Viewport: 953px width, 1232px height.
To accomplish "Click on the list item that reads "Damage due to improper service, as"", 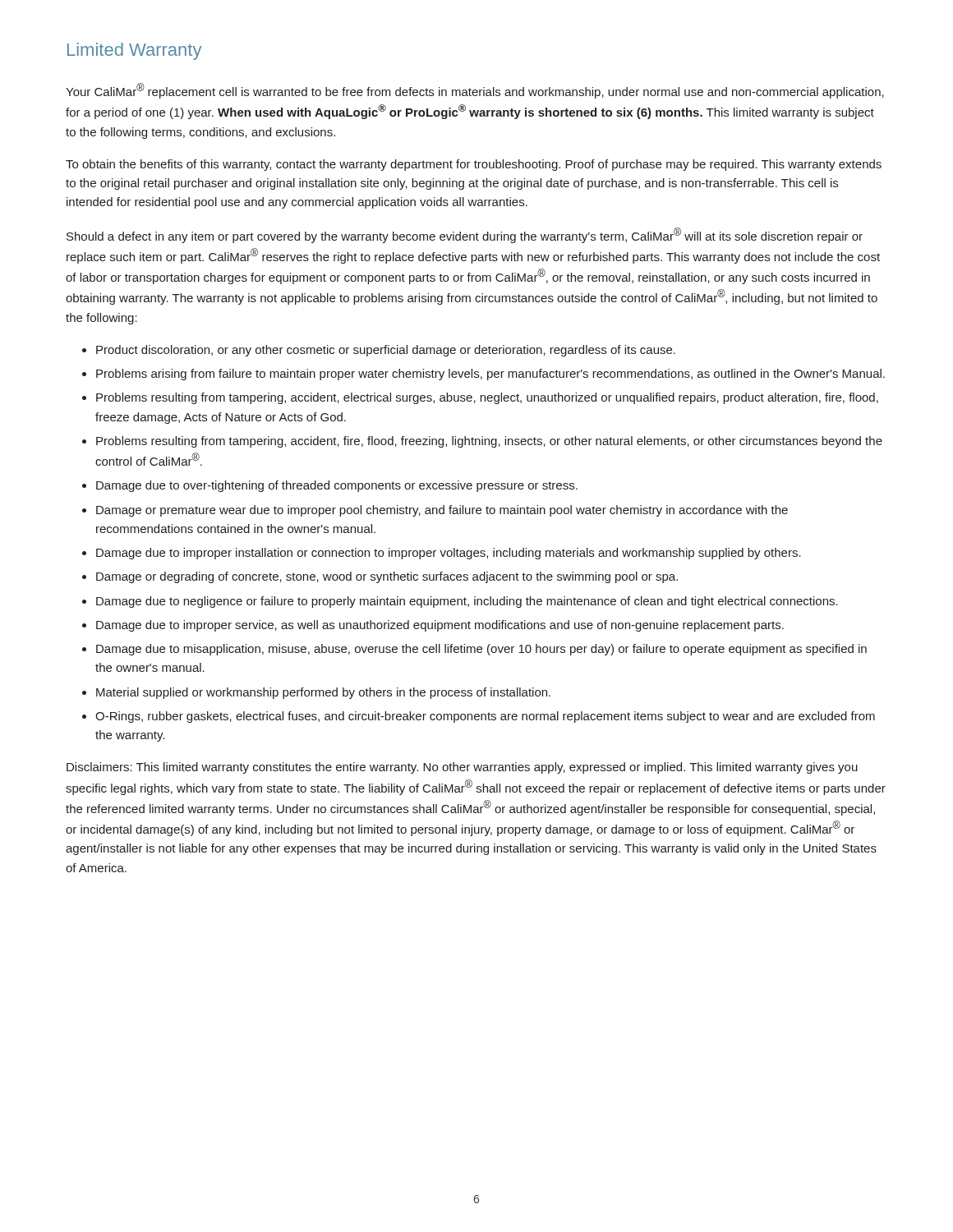I will point(491,625).
